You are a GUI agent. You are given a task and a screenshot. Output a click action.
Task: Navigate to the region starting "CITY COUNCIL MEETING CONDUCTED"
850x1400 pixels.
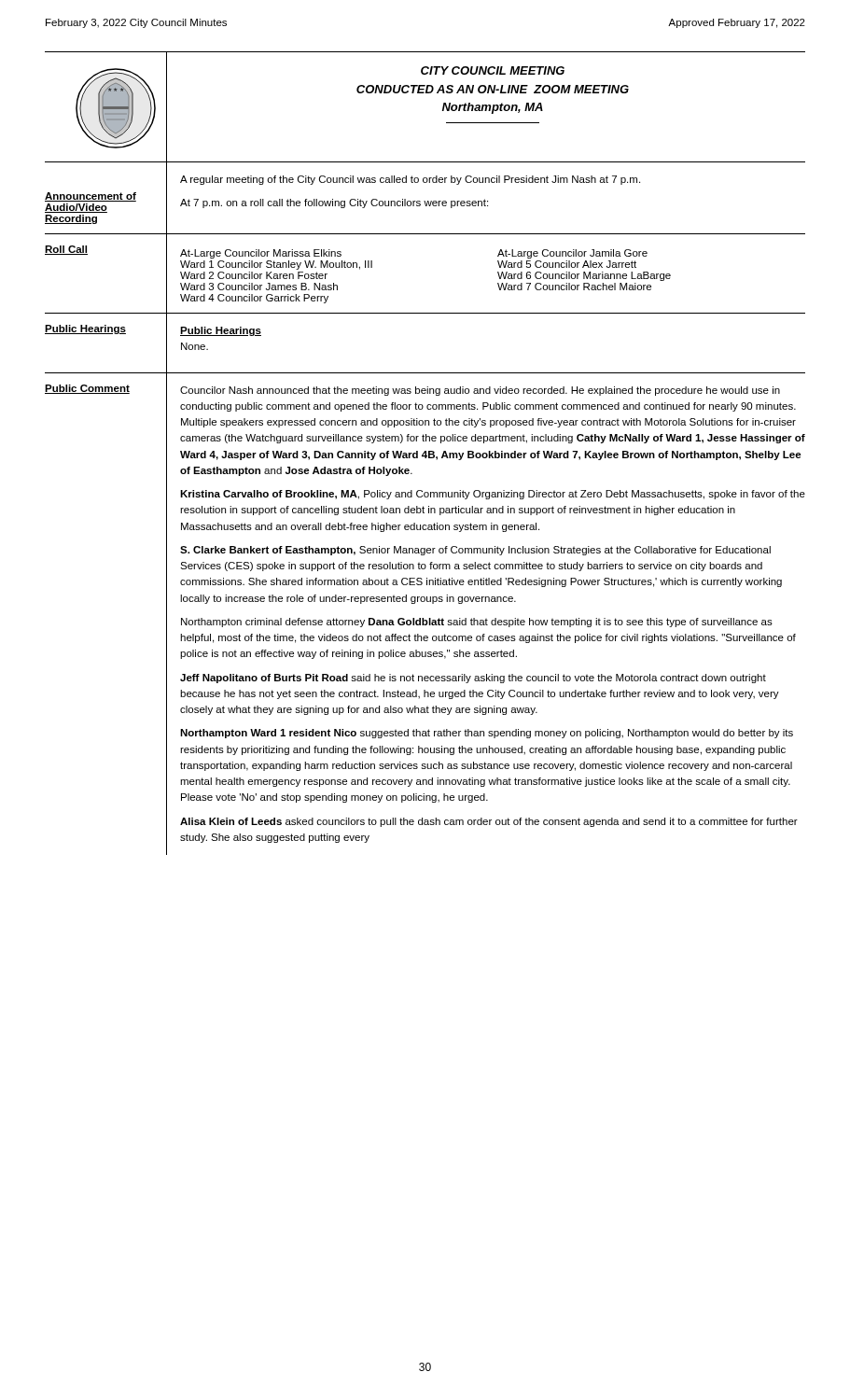coord(493,89)
